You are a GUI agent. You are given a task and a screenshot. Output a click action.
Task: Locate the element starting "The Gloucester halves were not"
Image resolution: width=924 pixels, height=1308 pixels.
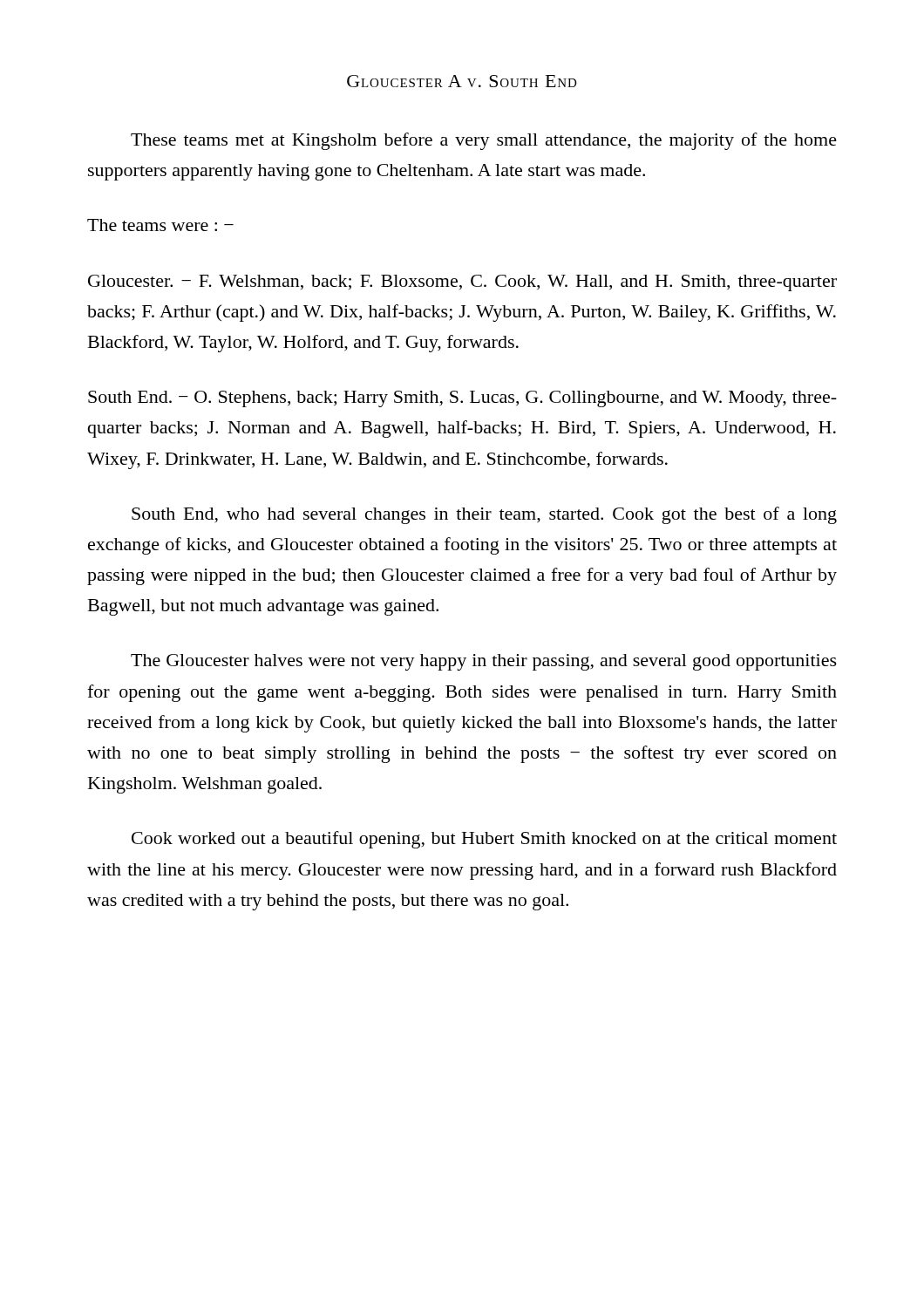[462, 721]
